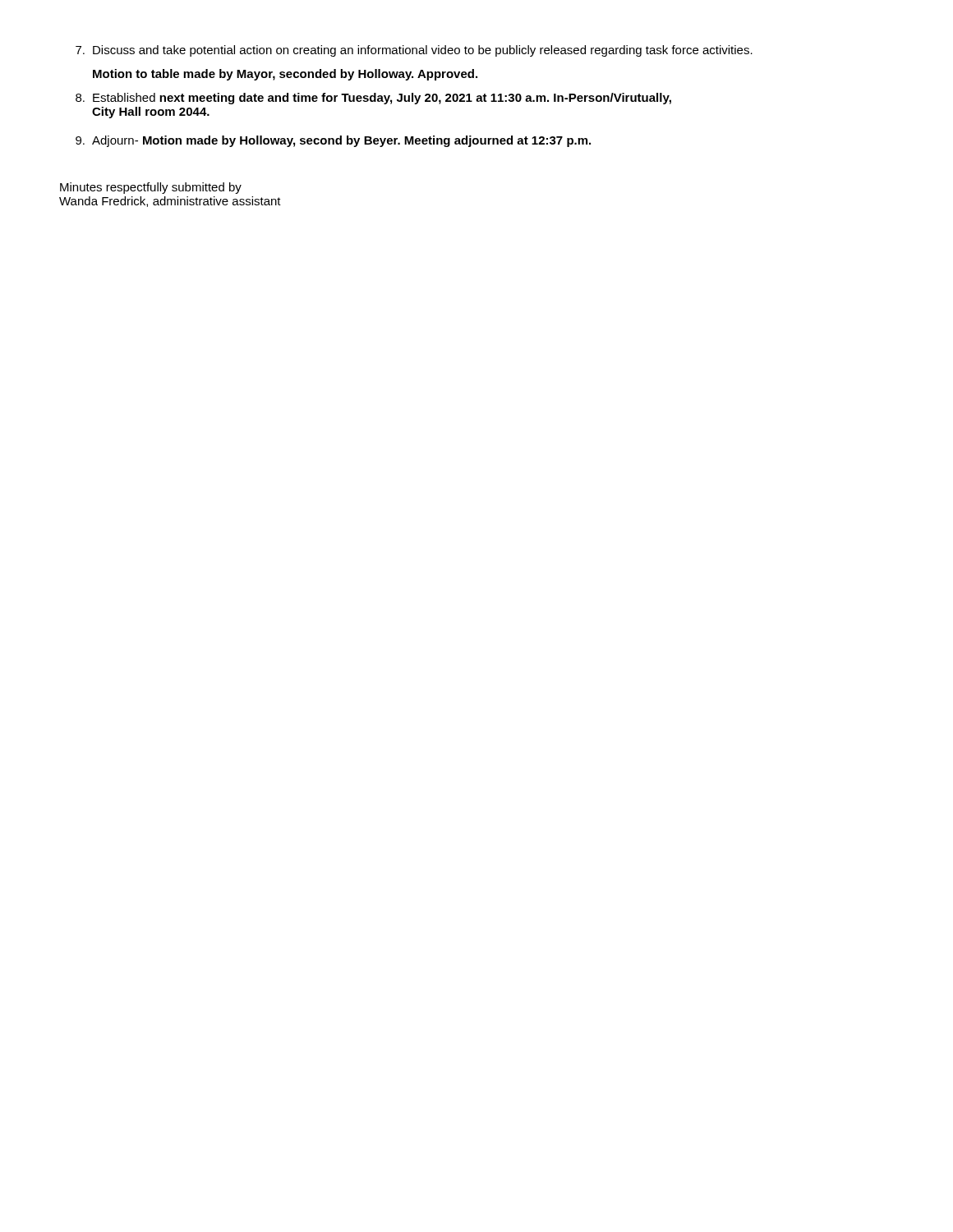The image size is (953, 1232).
Task: Locate the block of text that opens with "9. Adjourn- Motion"
Action: [476, 140]
